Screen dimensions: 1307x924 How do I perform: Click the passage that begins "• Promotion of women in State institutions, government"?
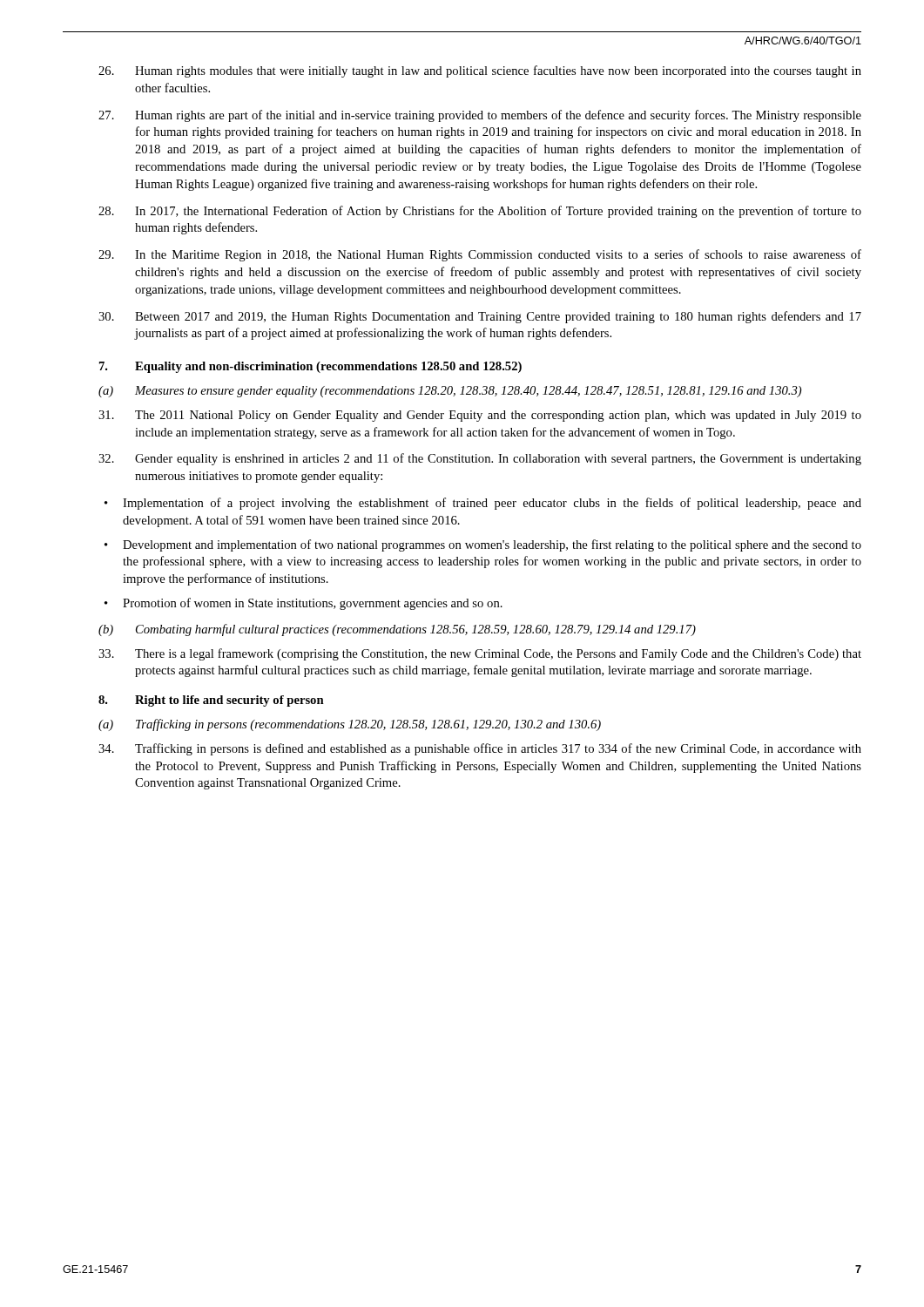pos(480,604)
